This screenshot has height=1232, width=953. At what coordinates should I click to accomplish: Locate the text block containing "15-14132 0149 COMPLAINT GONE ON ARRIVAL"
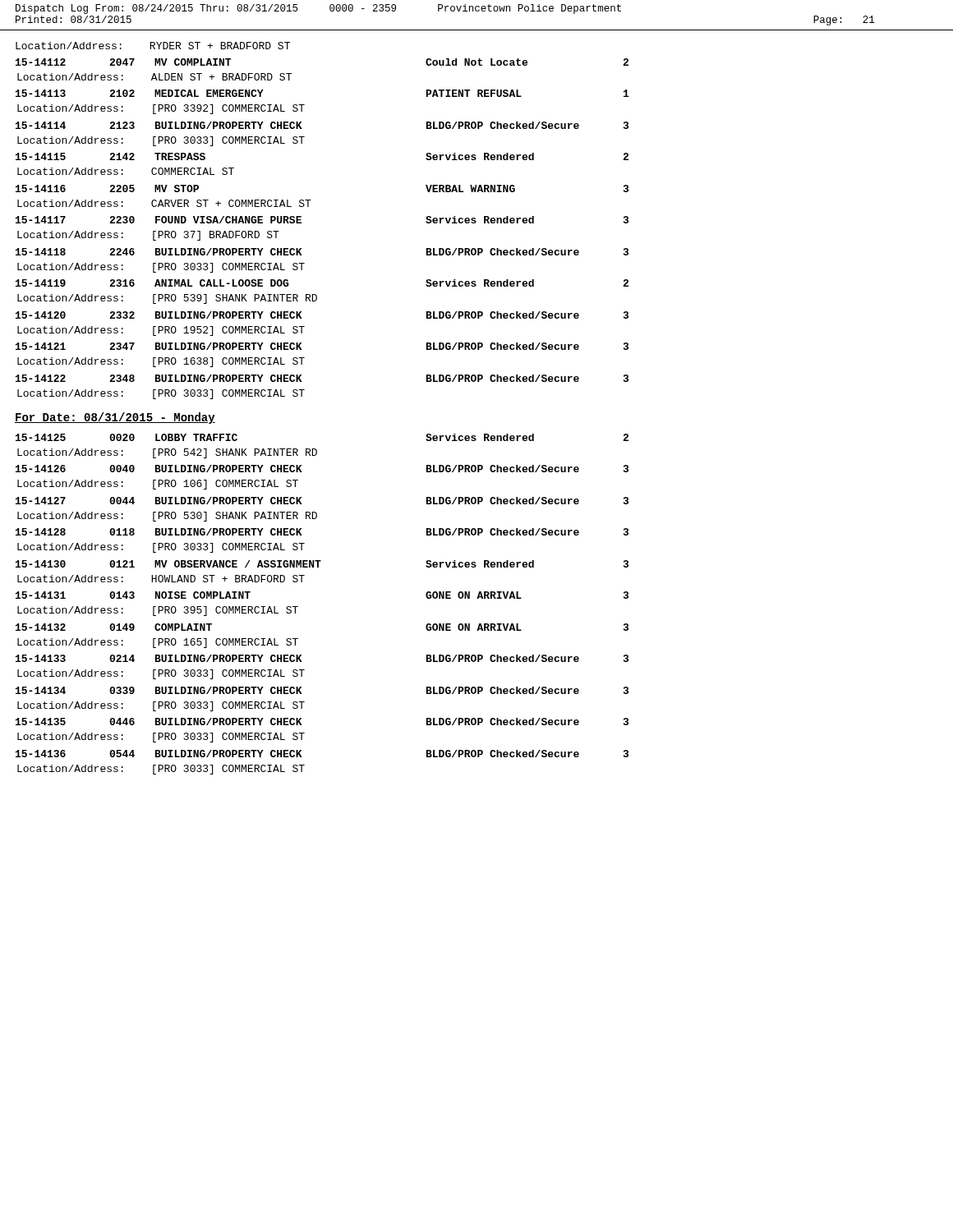tap(476, 634)
